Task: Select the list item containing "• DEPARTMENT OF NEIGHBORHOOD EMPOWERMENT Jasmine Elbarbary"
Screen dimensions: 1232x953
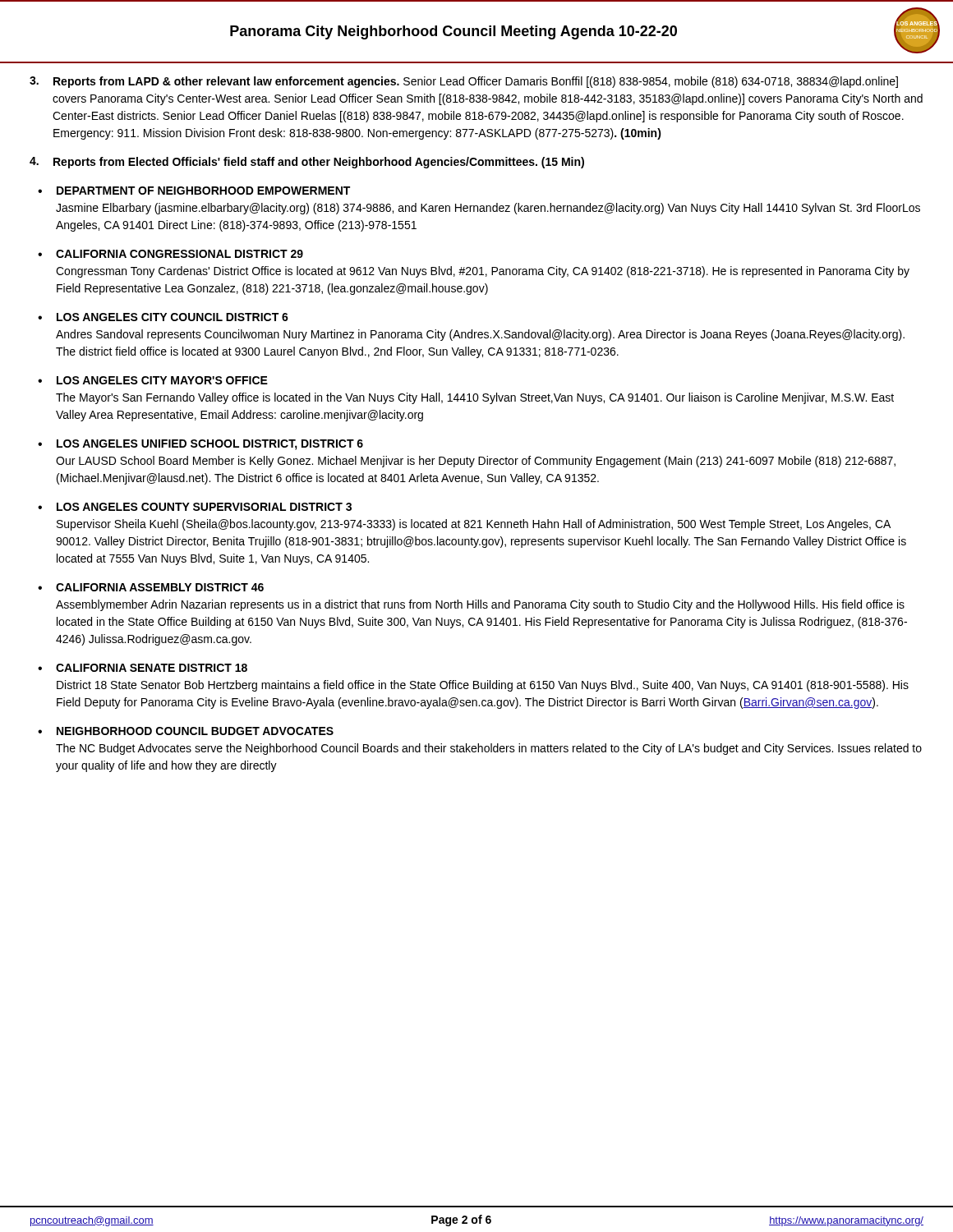Action: point(481,208)
